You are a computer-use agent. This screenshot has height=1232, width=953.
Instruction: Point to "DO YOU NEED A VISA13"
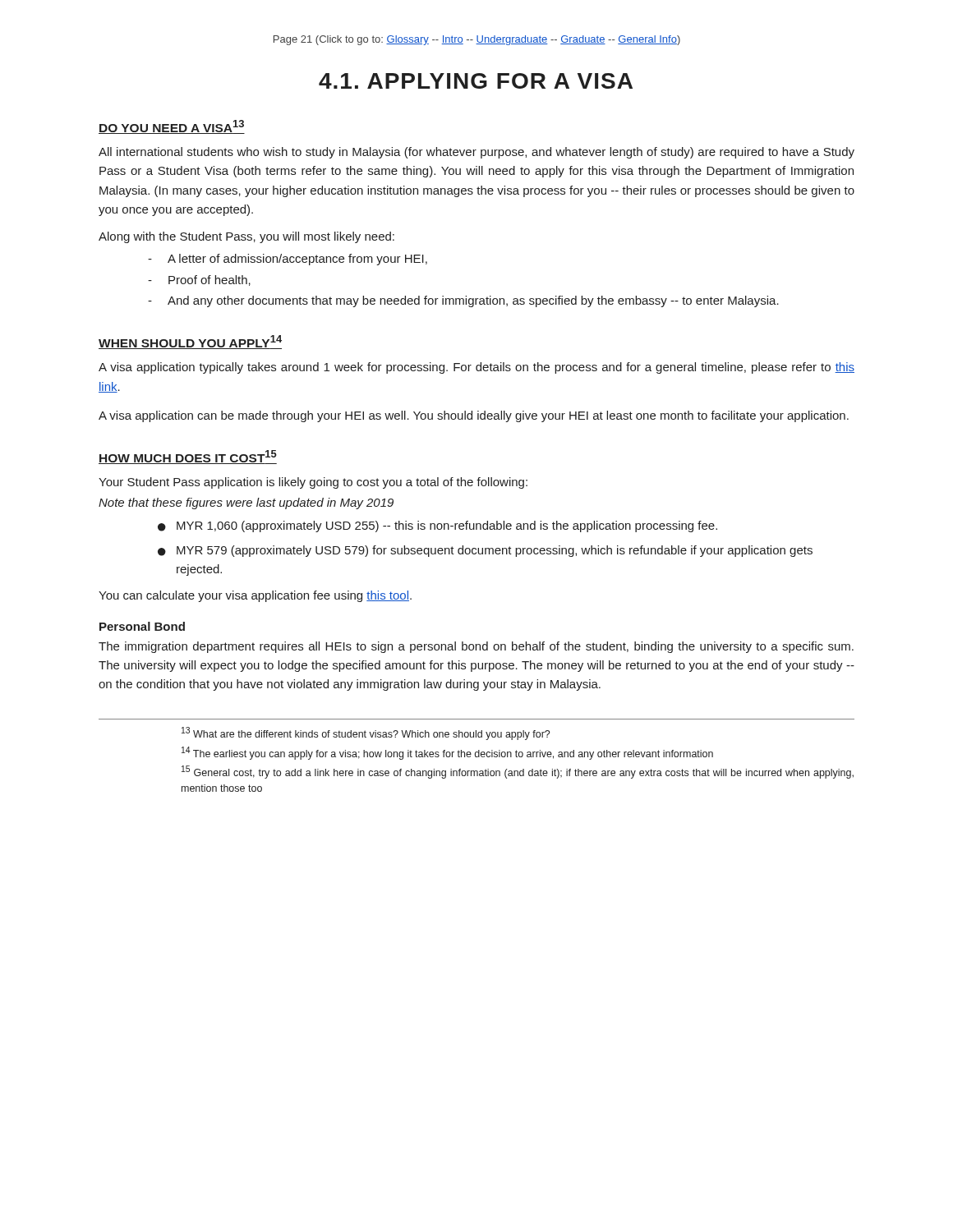pos(171,126)
